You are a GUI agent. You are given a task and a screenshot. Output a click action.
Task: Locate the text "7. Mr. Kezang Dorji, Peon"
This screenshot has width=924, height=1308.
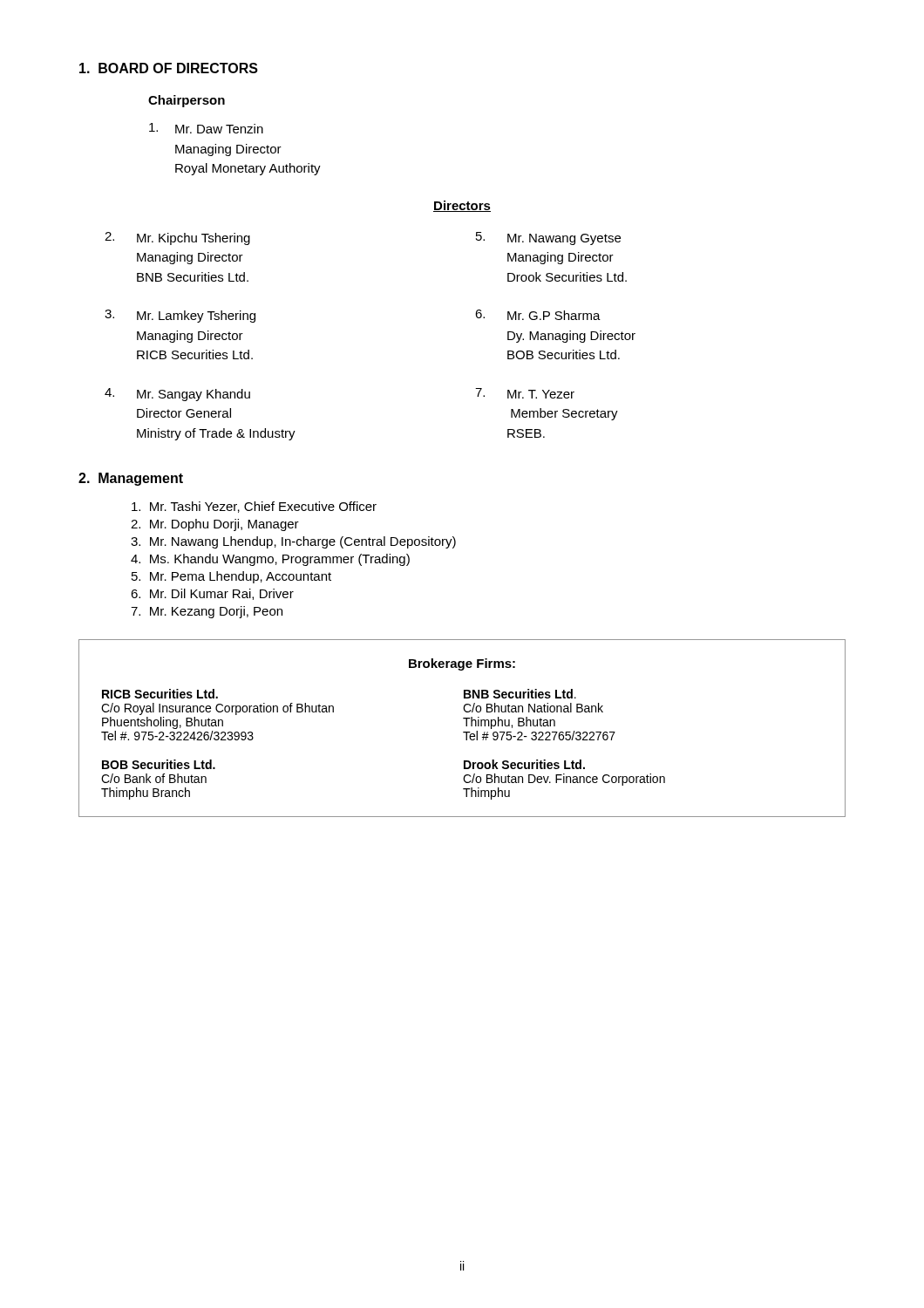point(207,611)
